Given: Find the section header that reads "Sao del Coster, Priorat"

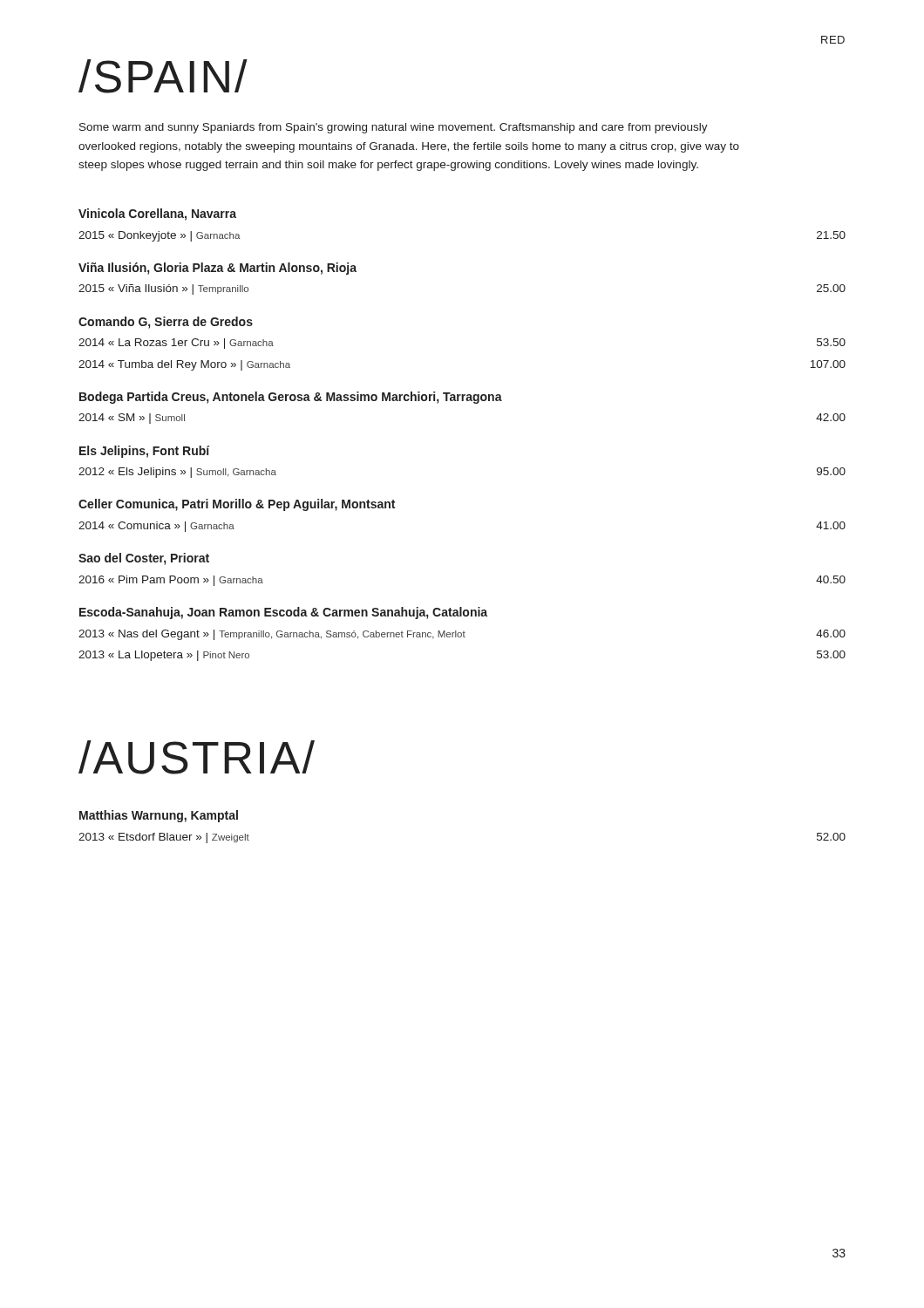Looking at the screenshot, I should (144, 558).
